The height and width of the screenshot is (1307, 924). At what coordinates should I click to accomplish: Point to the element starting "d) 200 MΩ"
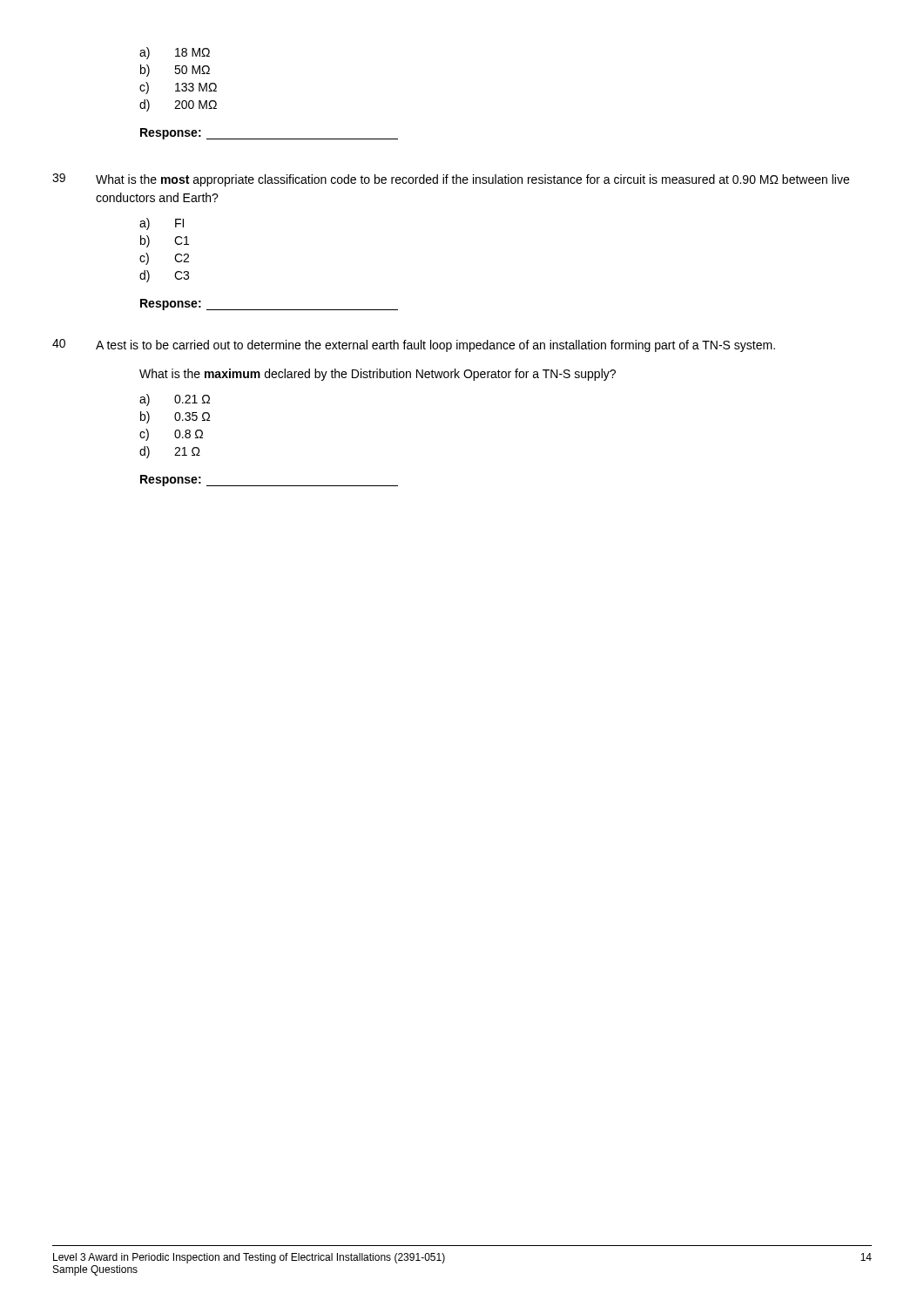(x=178, y=105)
